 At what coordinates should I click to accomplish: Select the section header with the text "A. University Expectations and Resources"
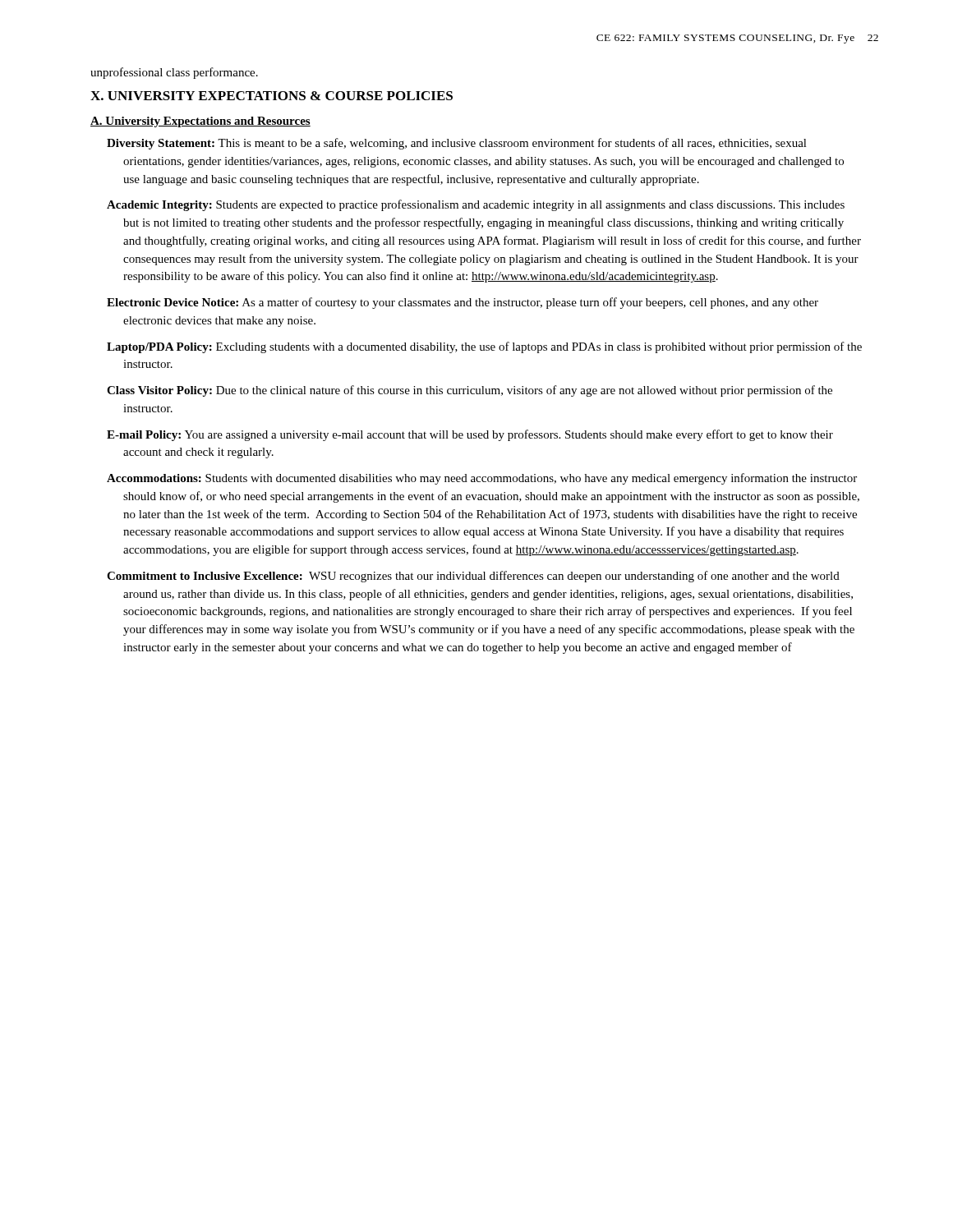[x=200, y=122]
